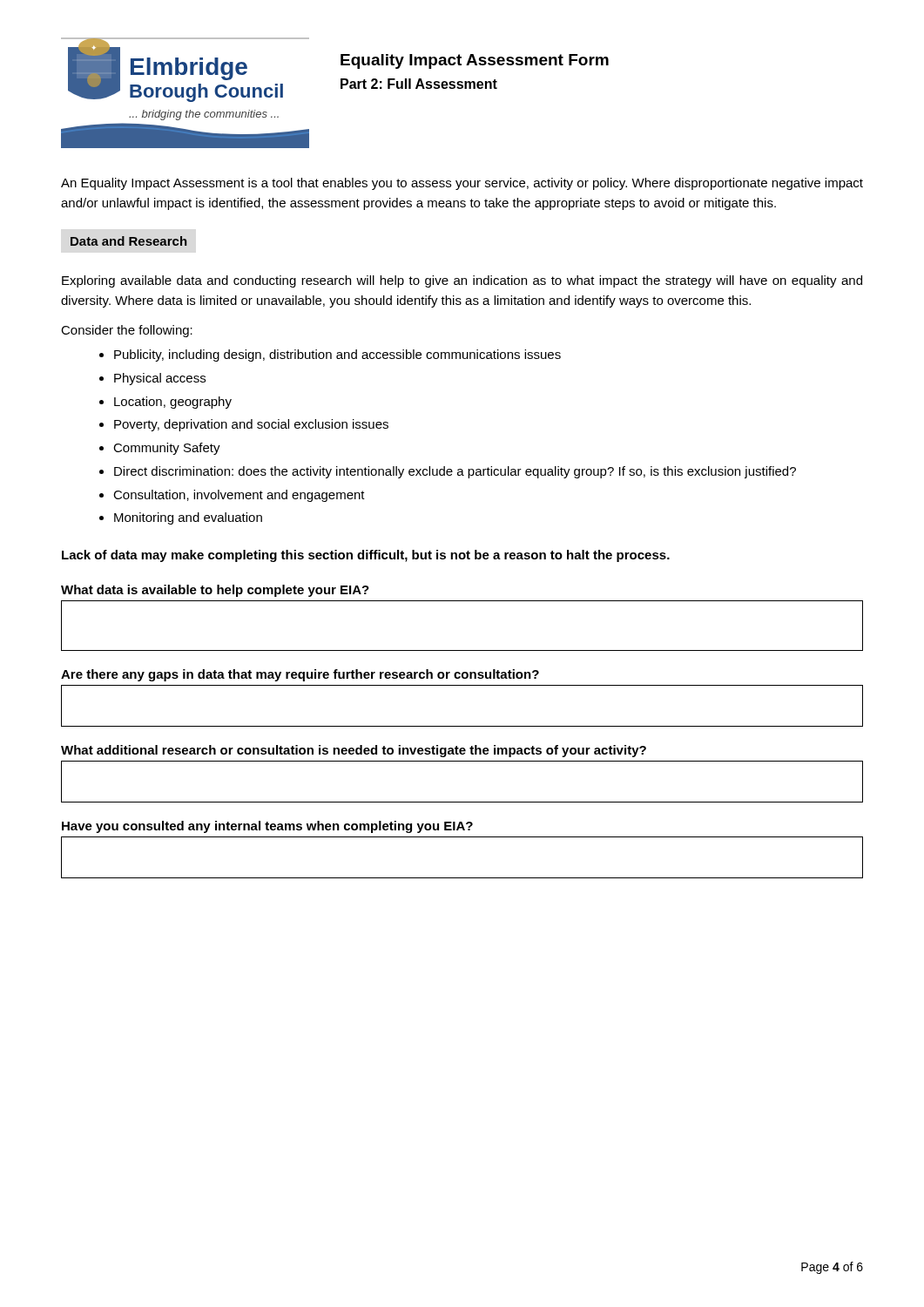
Task: Locate the text "Data and Research"
Action: click(128, 240)
